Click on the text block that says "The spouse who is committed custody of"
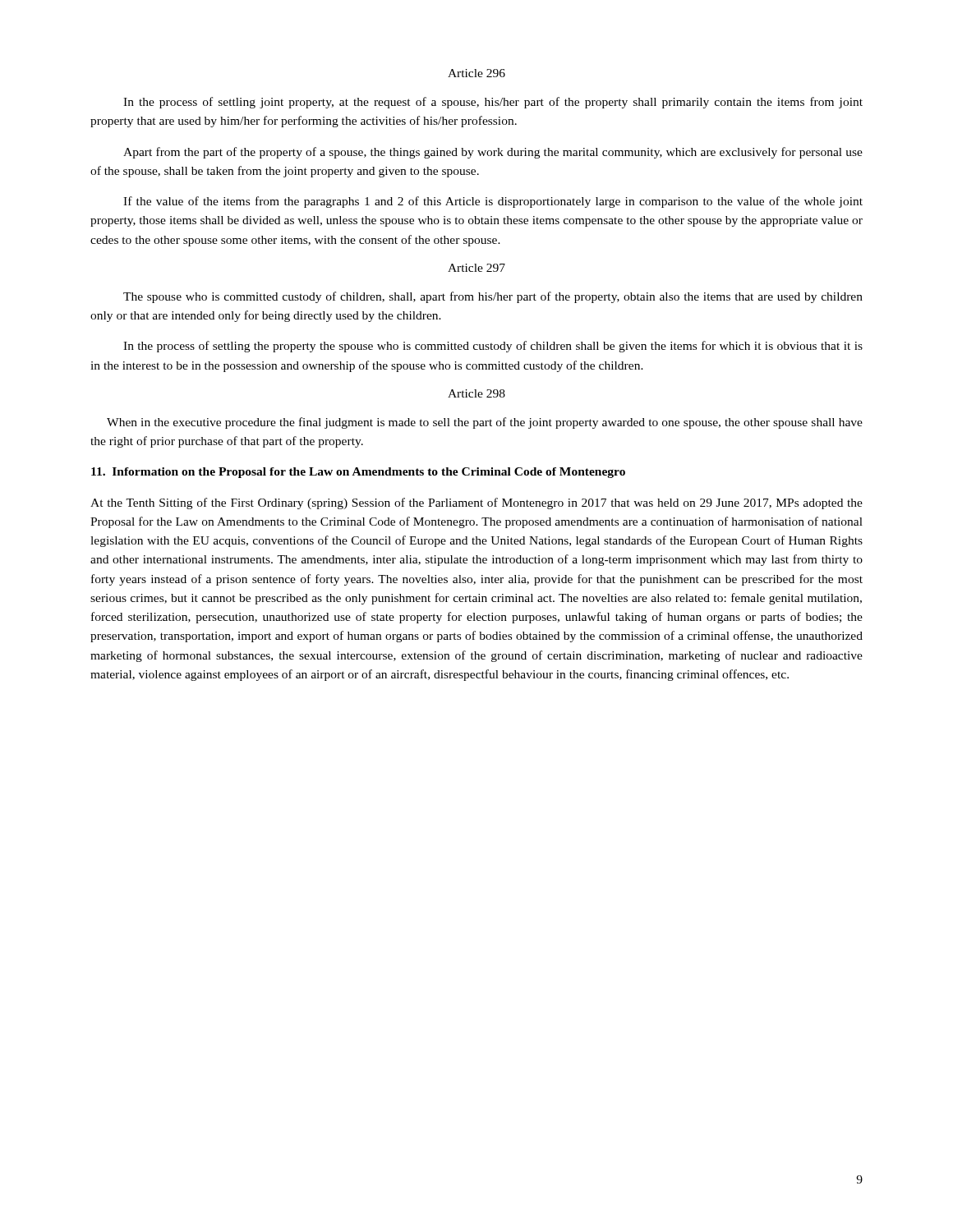 476,305
